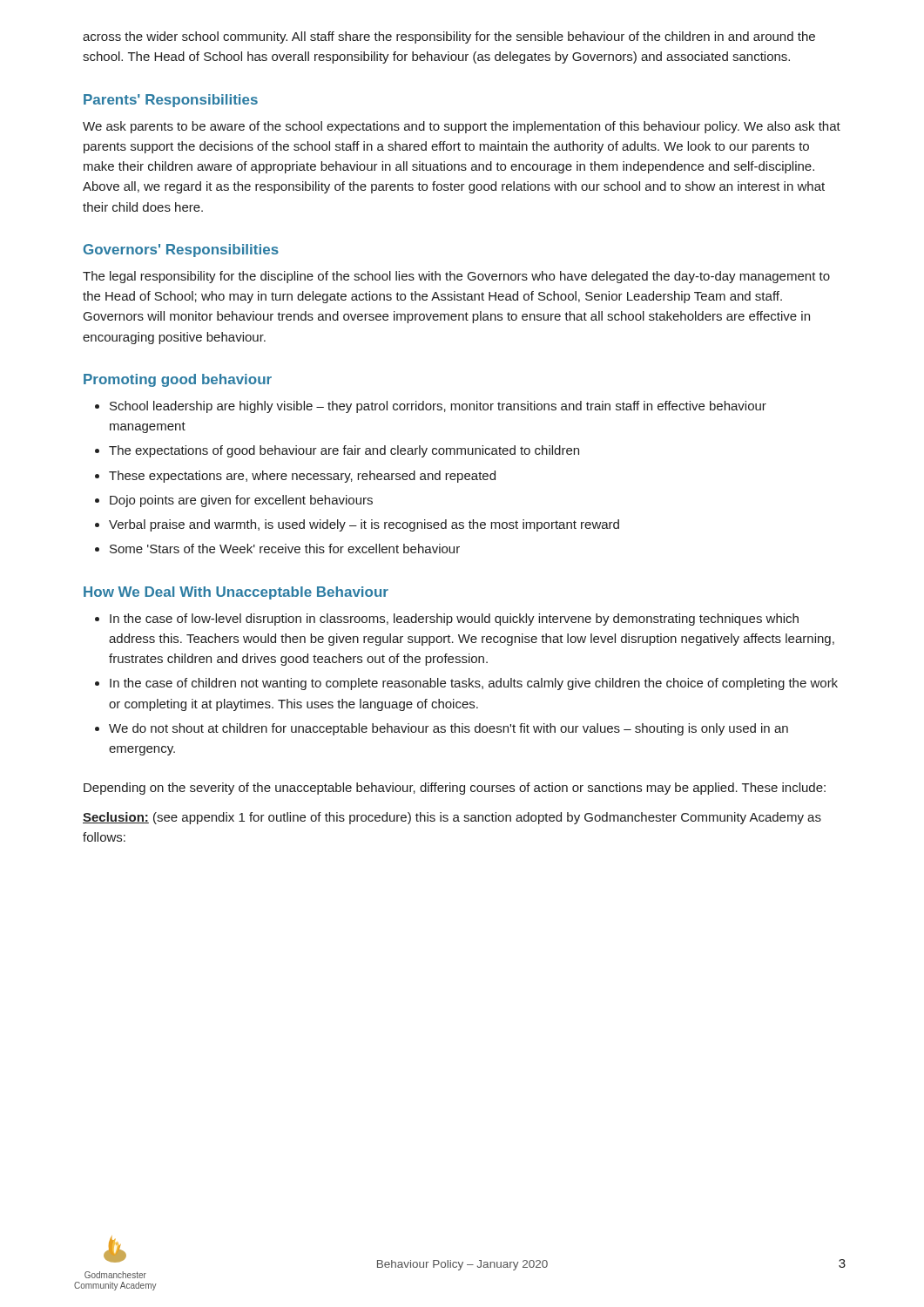The height and width of the screenshot is (1307, 924).
Task: Navigate to the text block starting "These expectations are, where"
Action: [303, 475]
